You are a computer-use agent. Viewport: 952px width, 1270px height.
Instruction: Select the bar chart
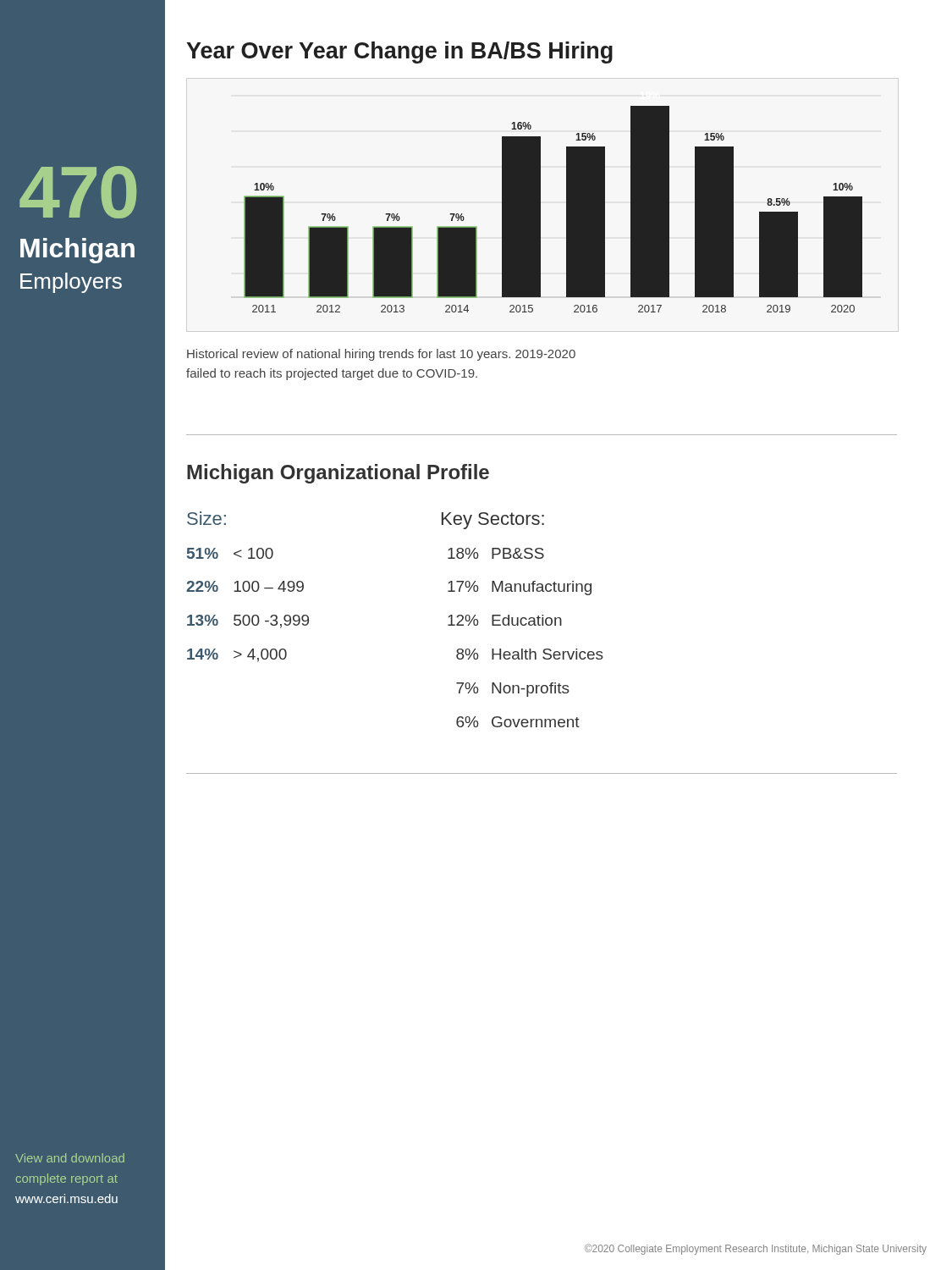point(542,205)
